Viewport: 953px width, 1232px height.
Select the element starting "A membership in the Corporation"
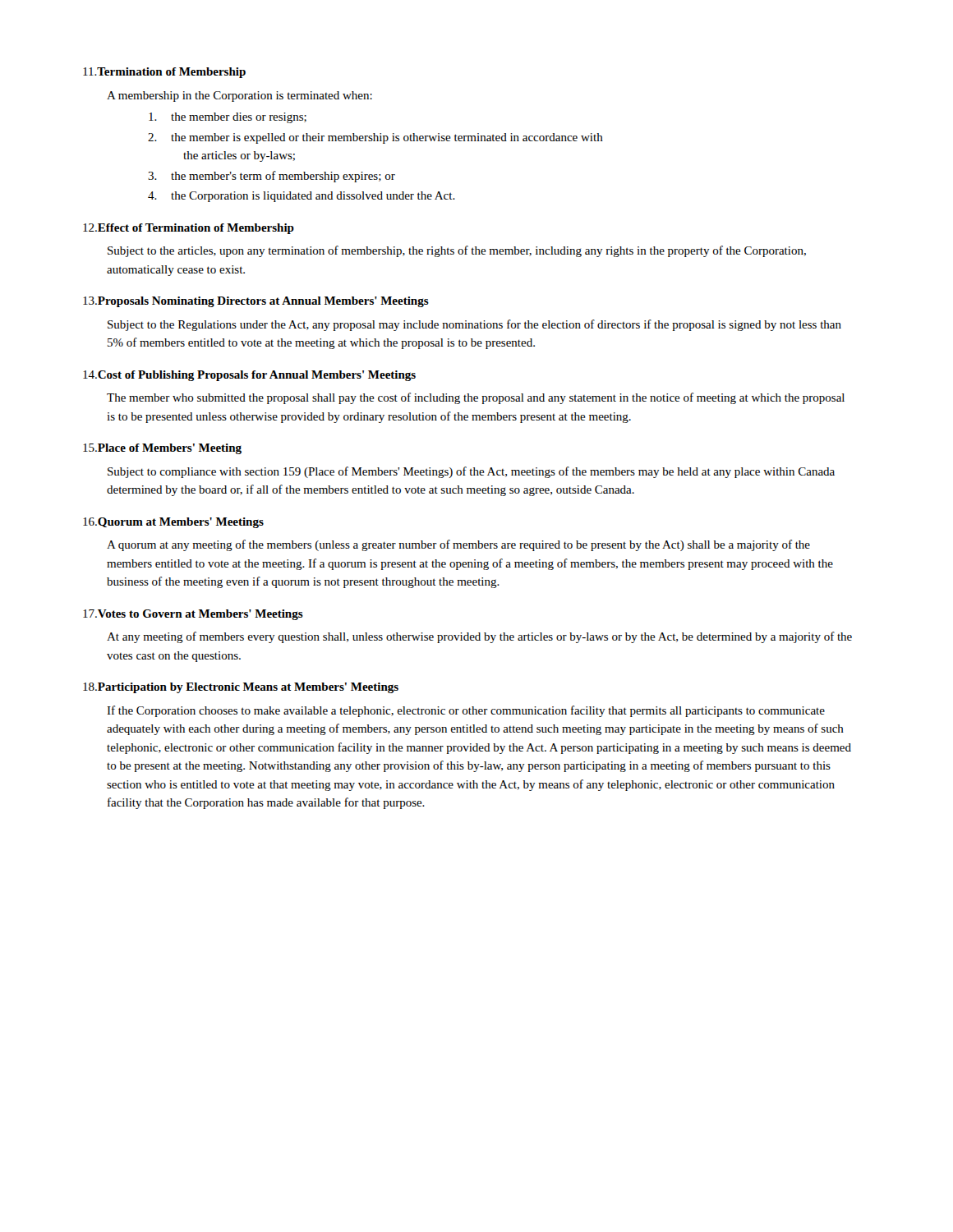[240, 95]
